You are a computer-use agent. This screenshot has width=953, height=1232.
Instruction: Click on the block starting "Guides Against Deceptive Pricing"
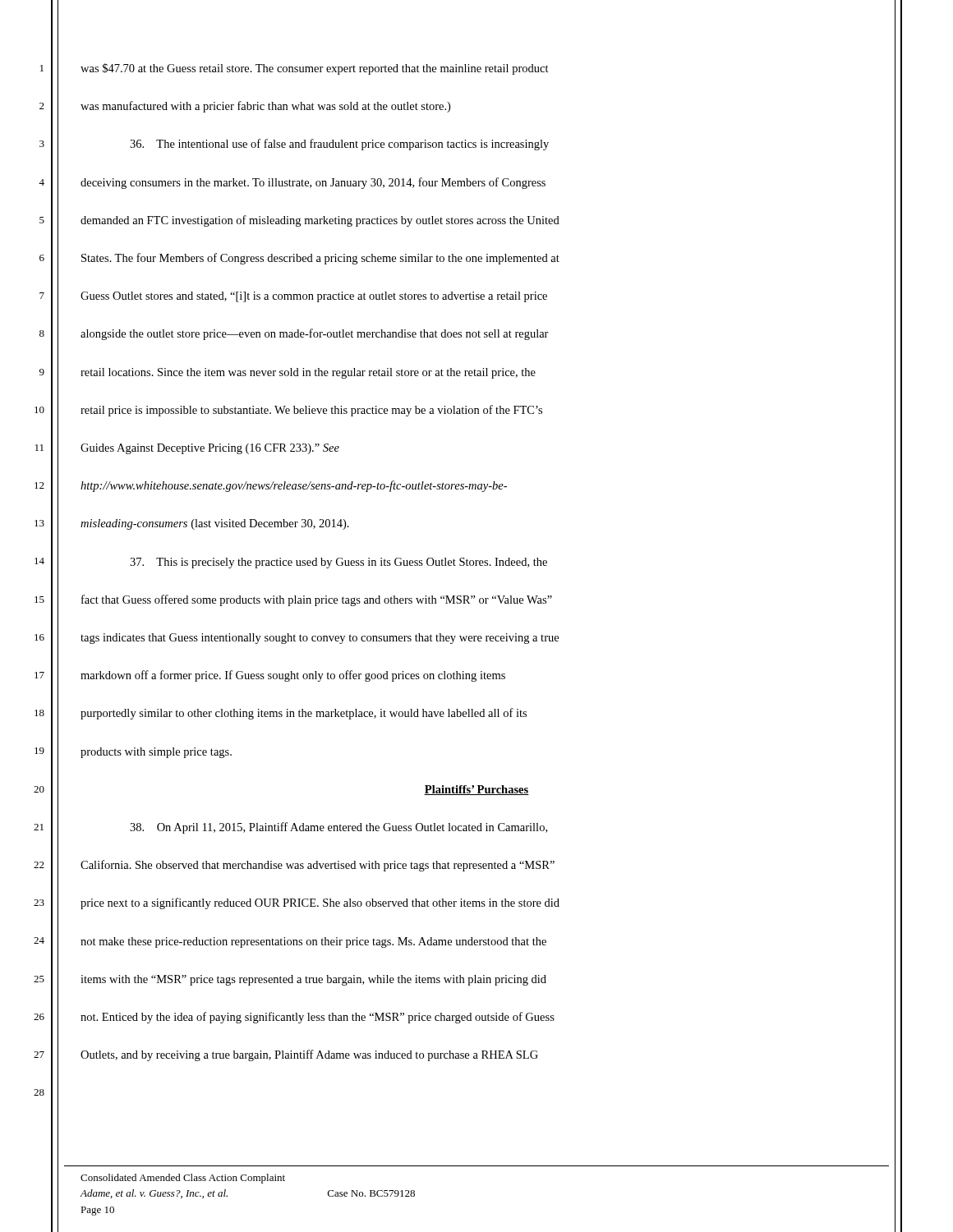(210, 448)
